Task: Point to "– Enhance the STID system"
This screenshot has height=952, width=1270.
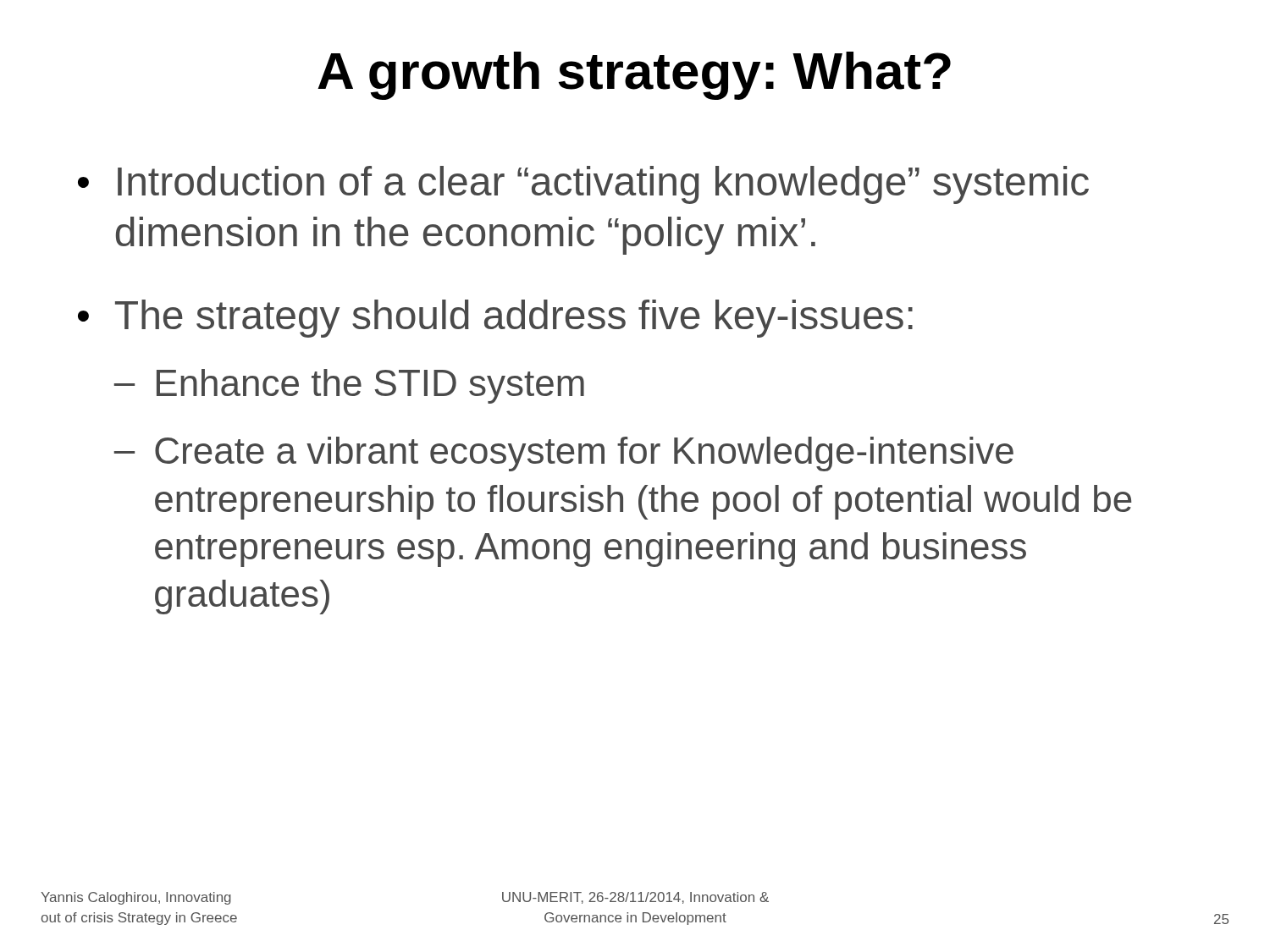Action: (x=350, y=383)
